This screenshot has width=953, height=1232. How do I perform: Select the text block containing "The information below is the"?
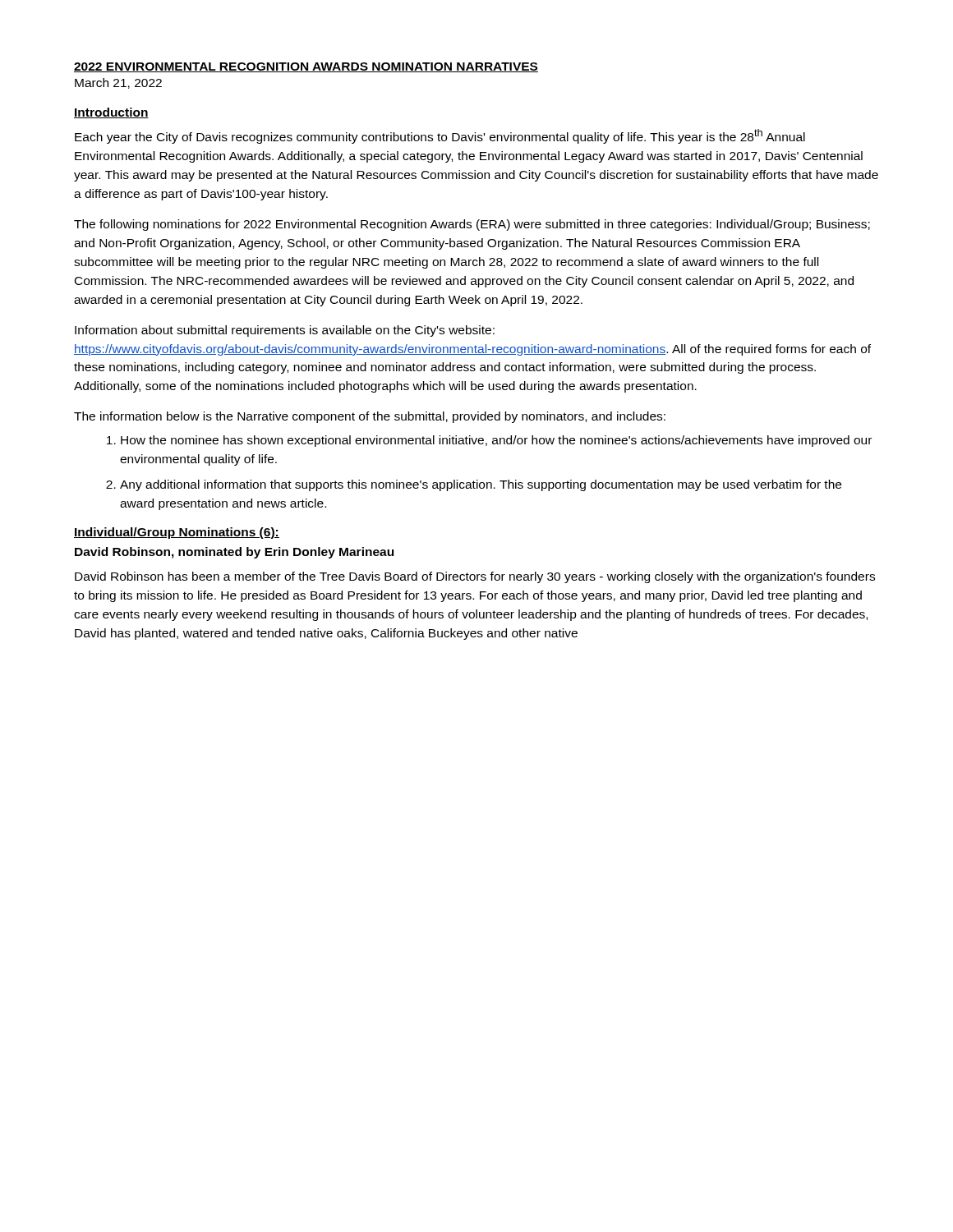pos(370,416)
